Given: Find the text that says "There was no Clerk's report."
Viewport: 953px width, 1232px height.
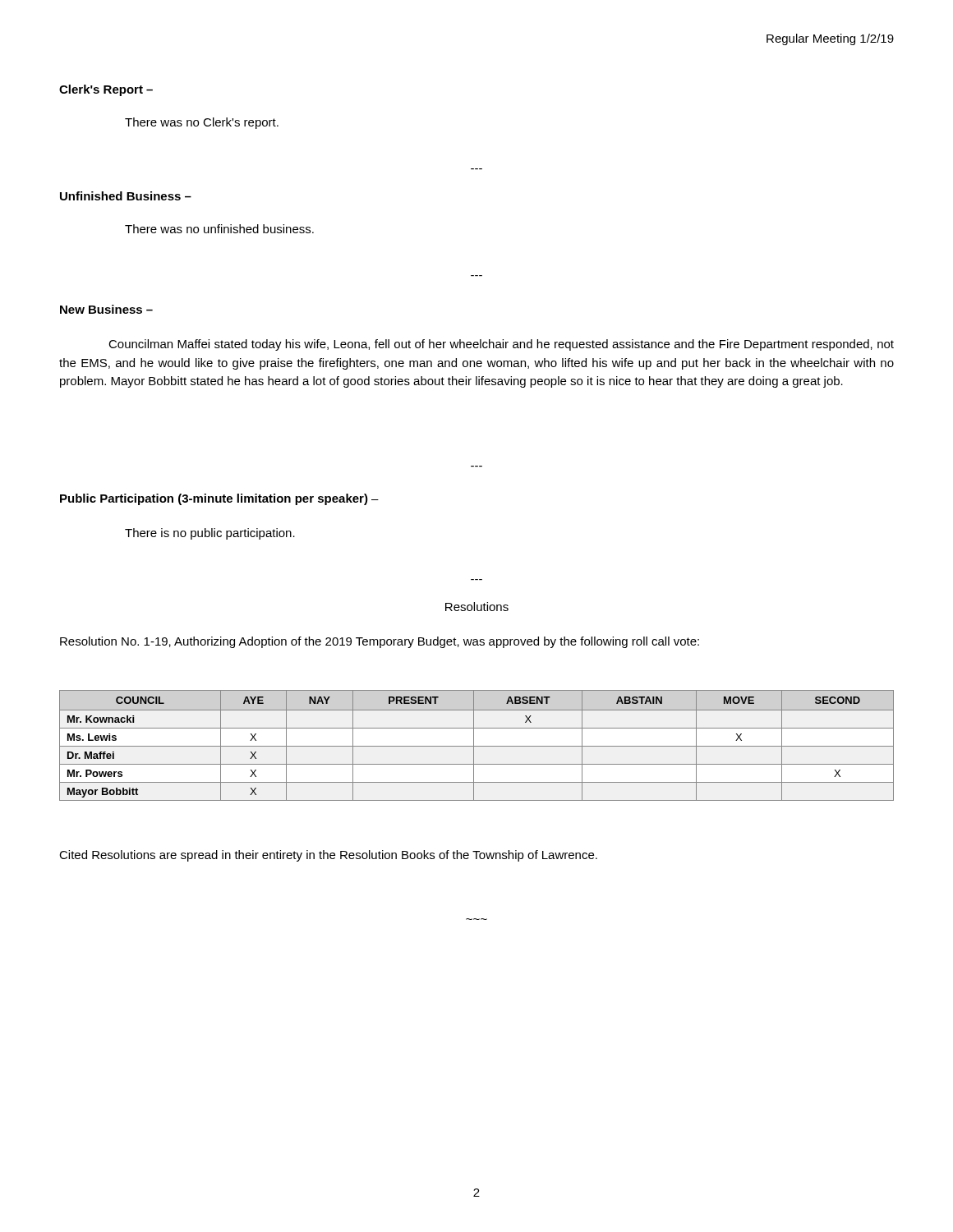Looking at the screenshot, I should point(202,122).
